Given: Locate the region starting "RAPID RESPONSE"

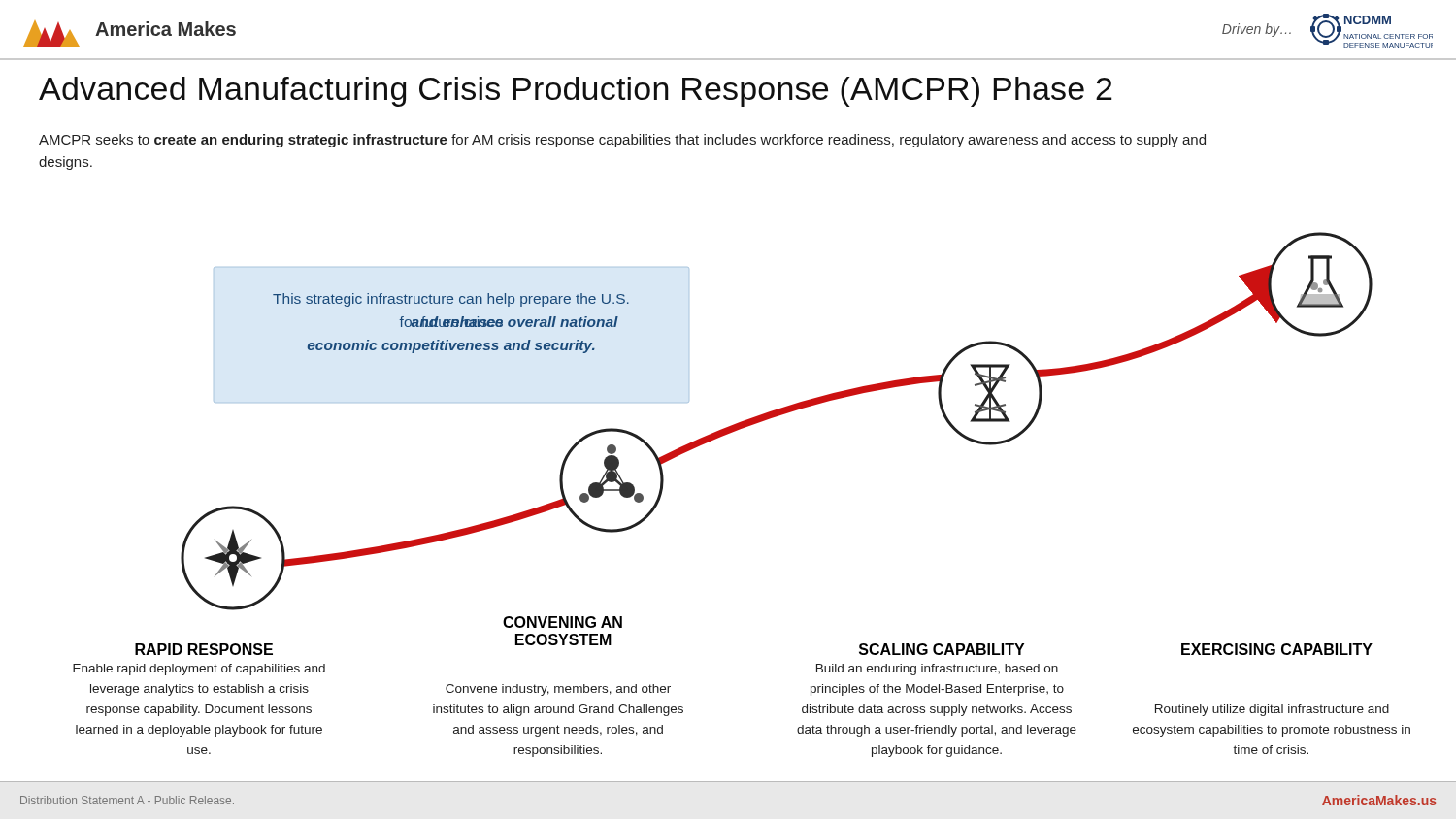Looking at the screenshot, I should click(x=204, y=650).
